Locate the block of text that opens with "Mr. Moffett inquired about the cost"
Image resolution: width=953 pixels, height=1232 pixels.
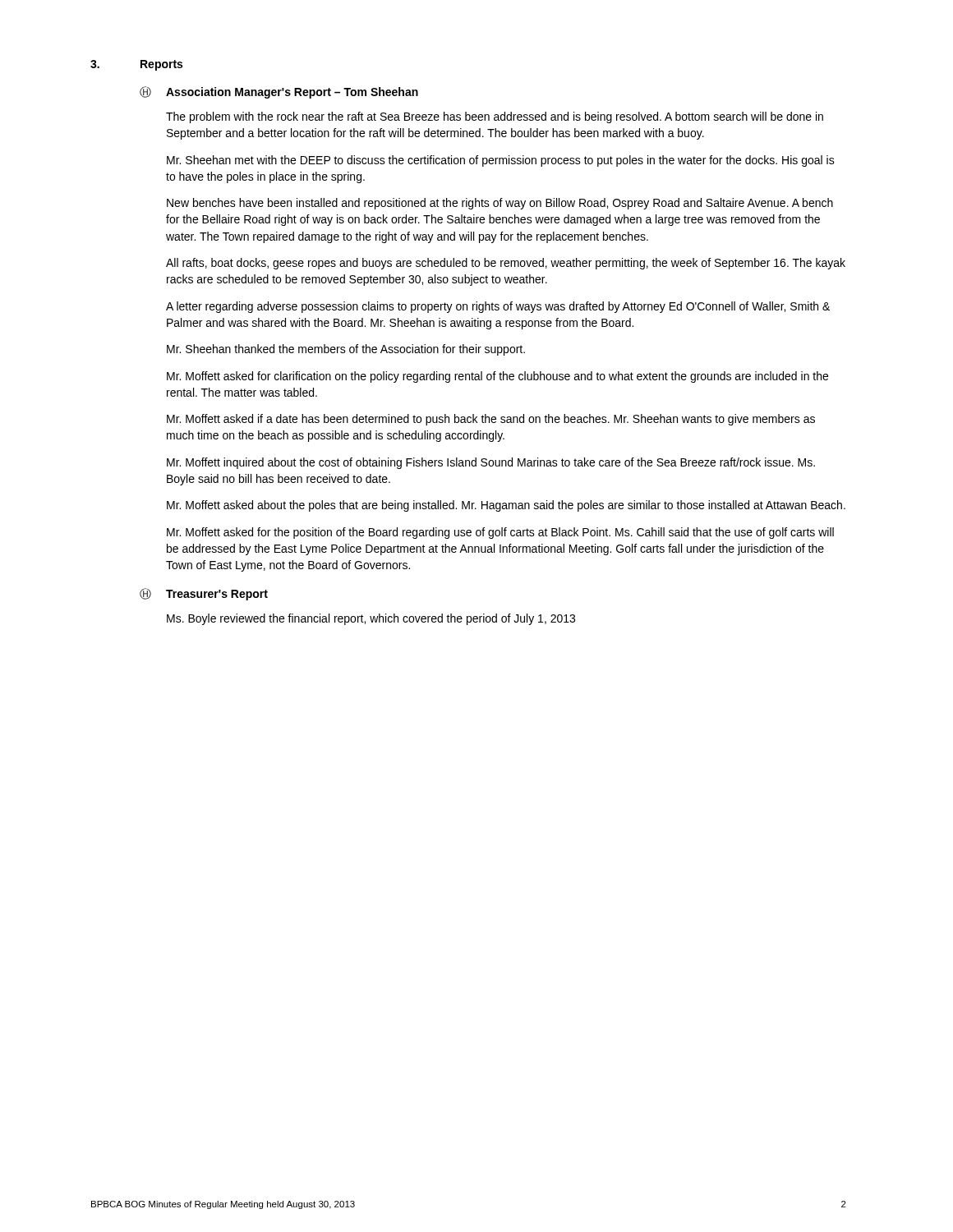[x=491, y=471]
